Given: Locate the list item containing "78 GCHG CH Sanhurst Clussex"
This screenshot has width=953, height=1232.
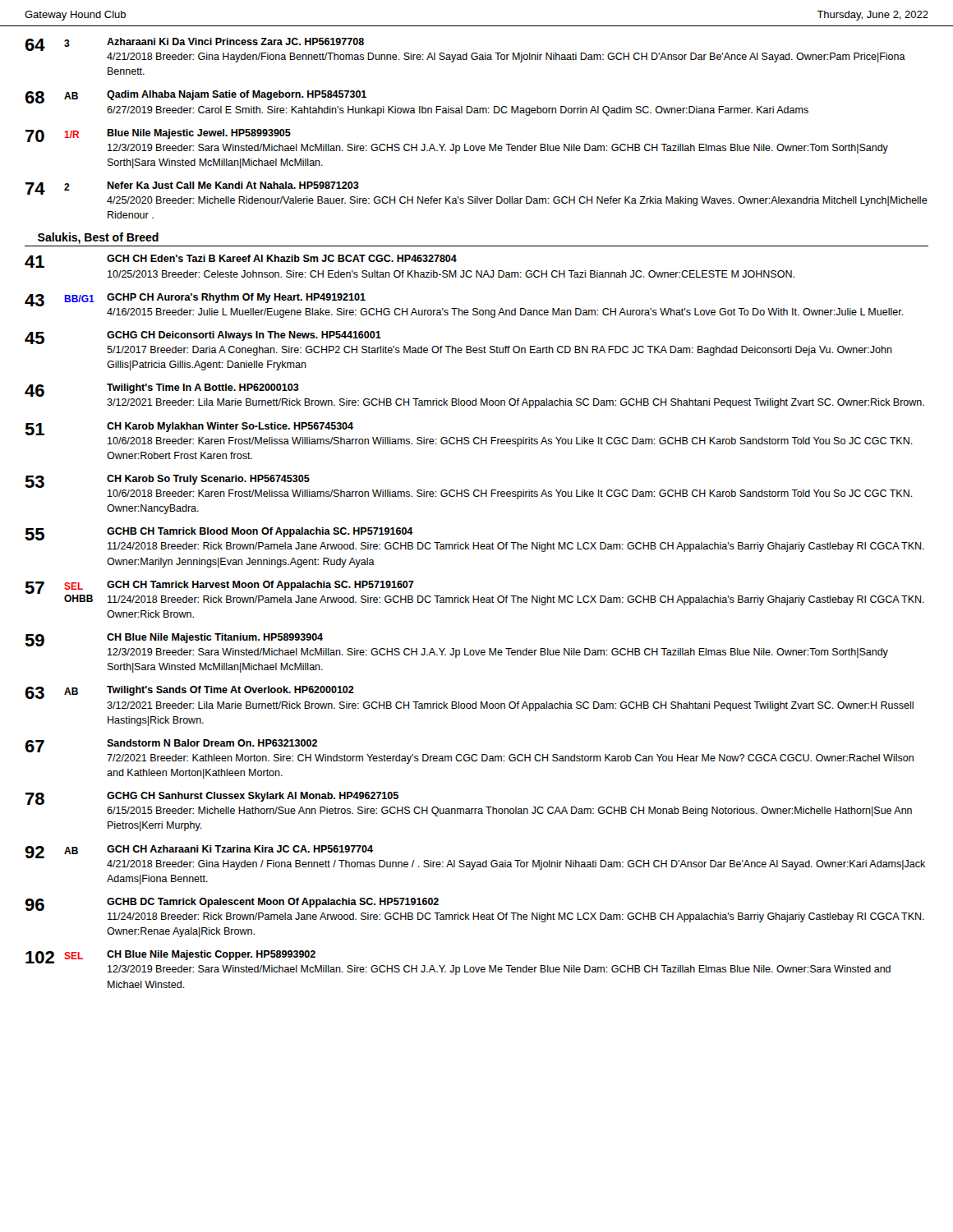Looking at the screenshot, I should click(476, 811).
